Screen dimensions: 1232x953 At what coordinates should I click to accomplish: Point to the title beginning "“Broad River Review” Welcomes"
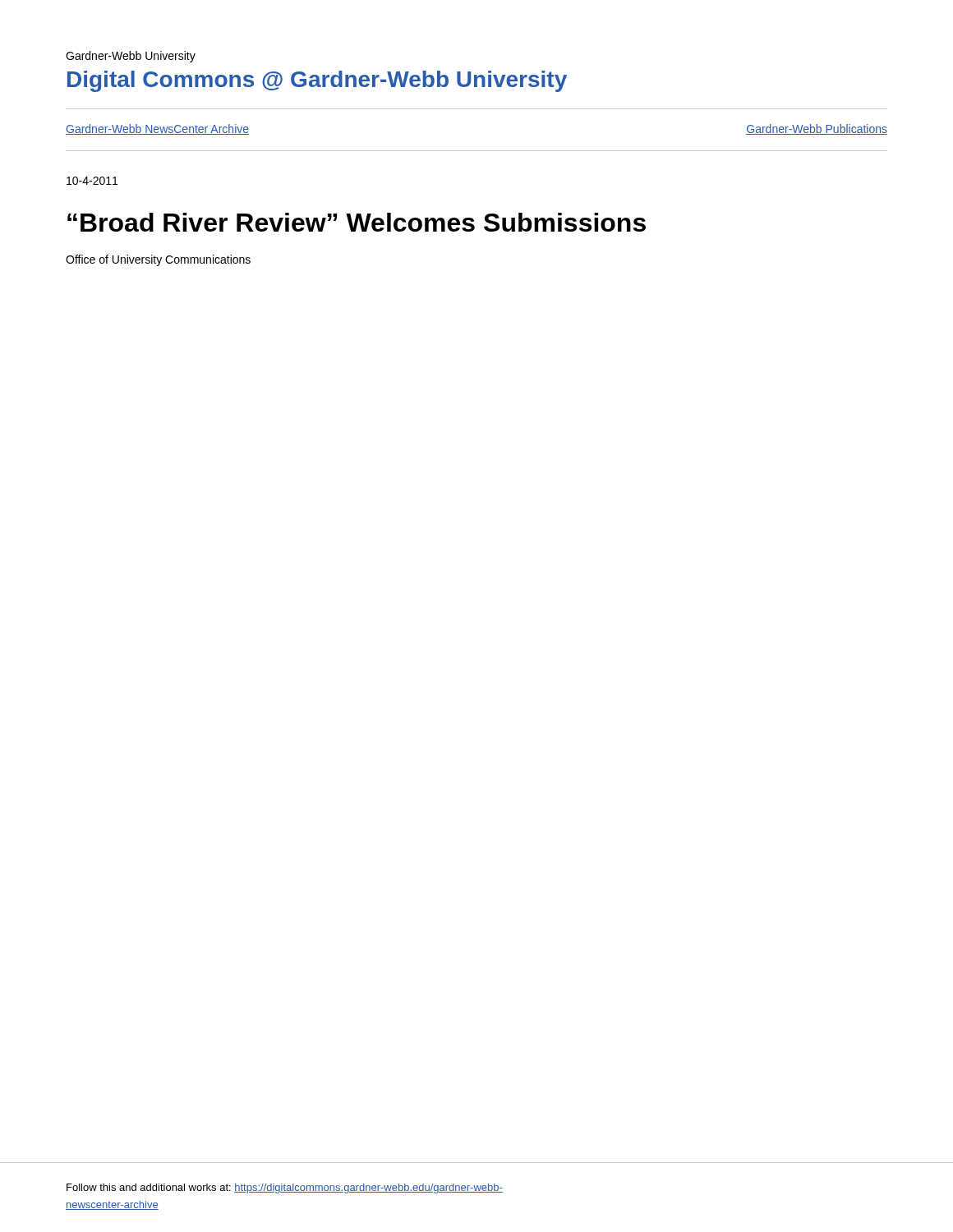pos(356,222)
